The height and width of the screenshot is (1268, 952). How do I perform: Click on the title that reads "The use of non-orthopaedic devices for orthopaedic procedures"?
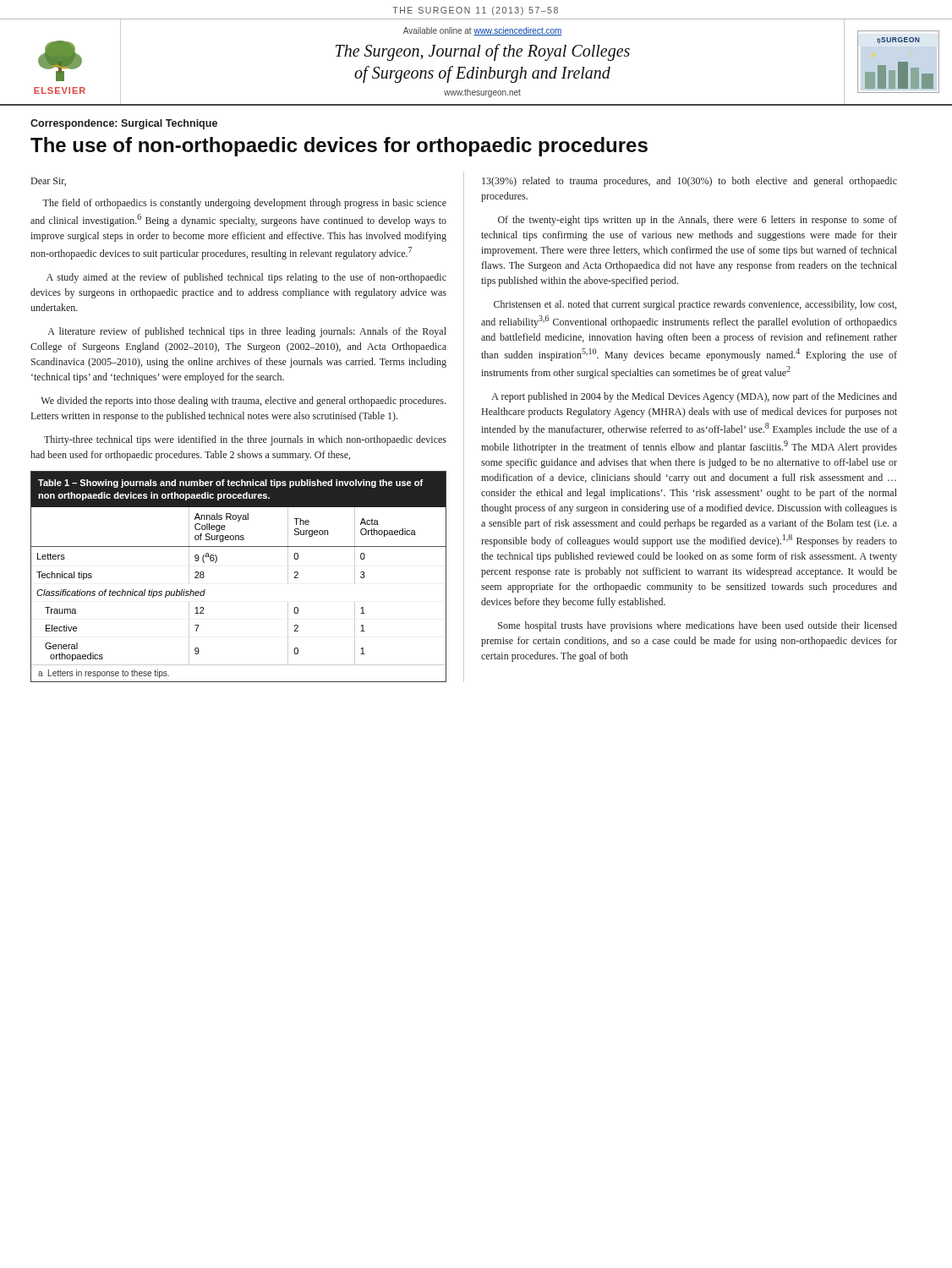(x=339, y=145)
